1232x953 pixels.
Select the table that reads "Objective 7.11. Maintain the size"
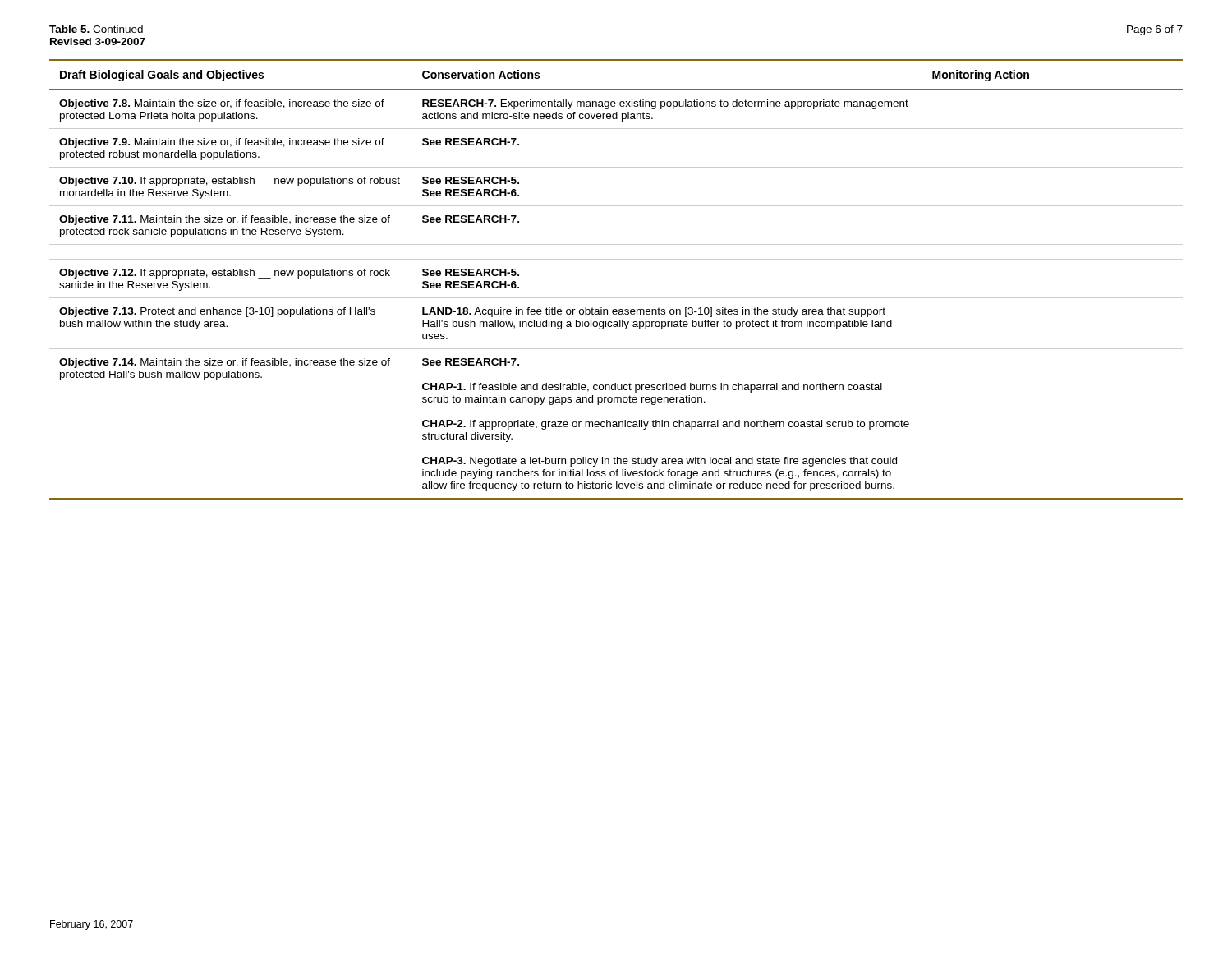616,279
